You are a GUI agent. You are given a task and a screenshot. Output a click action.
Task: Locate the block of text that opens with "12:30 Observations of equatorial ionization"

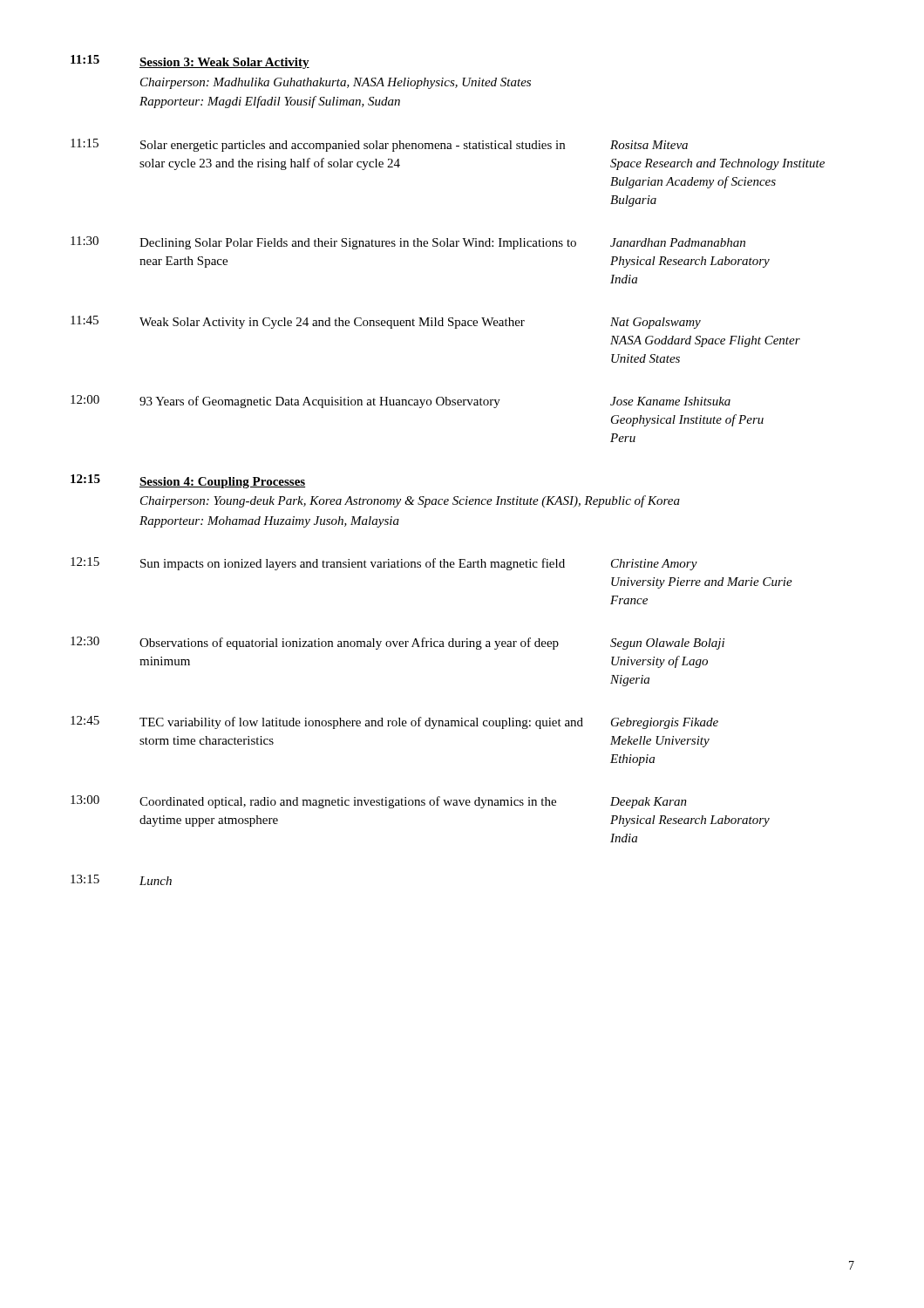[x=397, y=643]
